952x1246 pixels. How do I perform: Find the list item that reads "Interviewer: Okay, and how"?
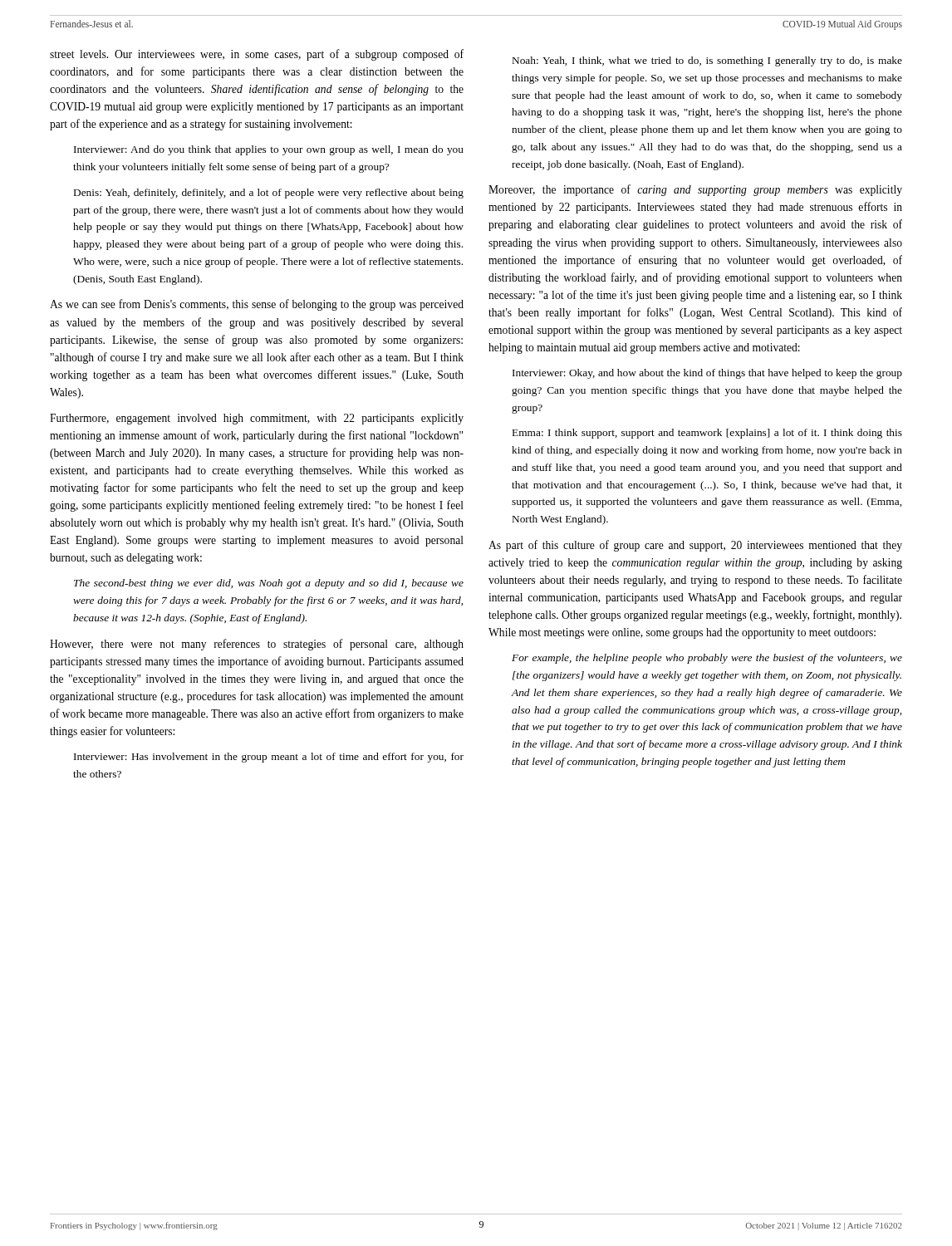tap(707, 391)
